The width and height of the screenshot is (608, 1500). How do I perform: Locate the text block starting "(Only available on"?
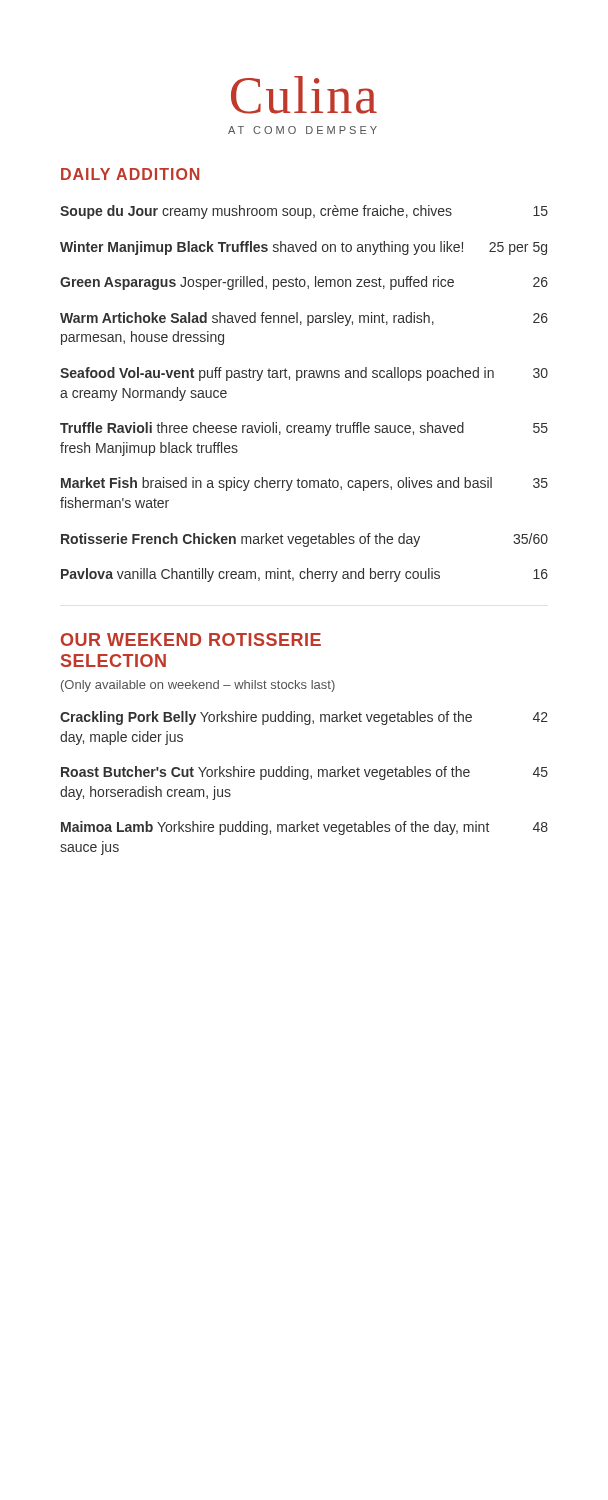click(x=198, y=684)
